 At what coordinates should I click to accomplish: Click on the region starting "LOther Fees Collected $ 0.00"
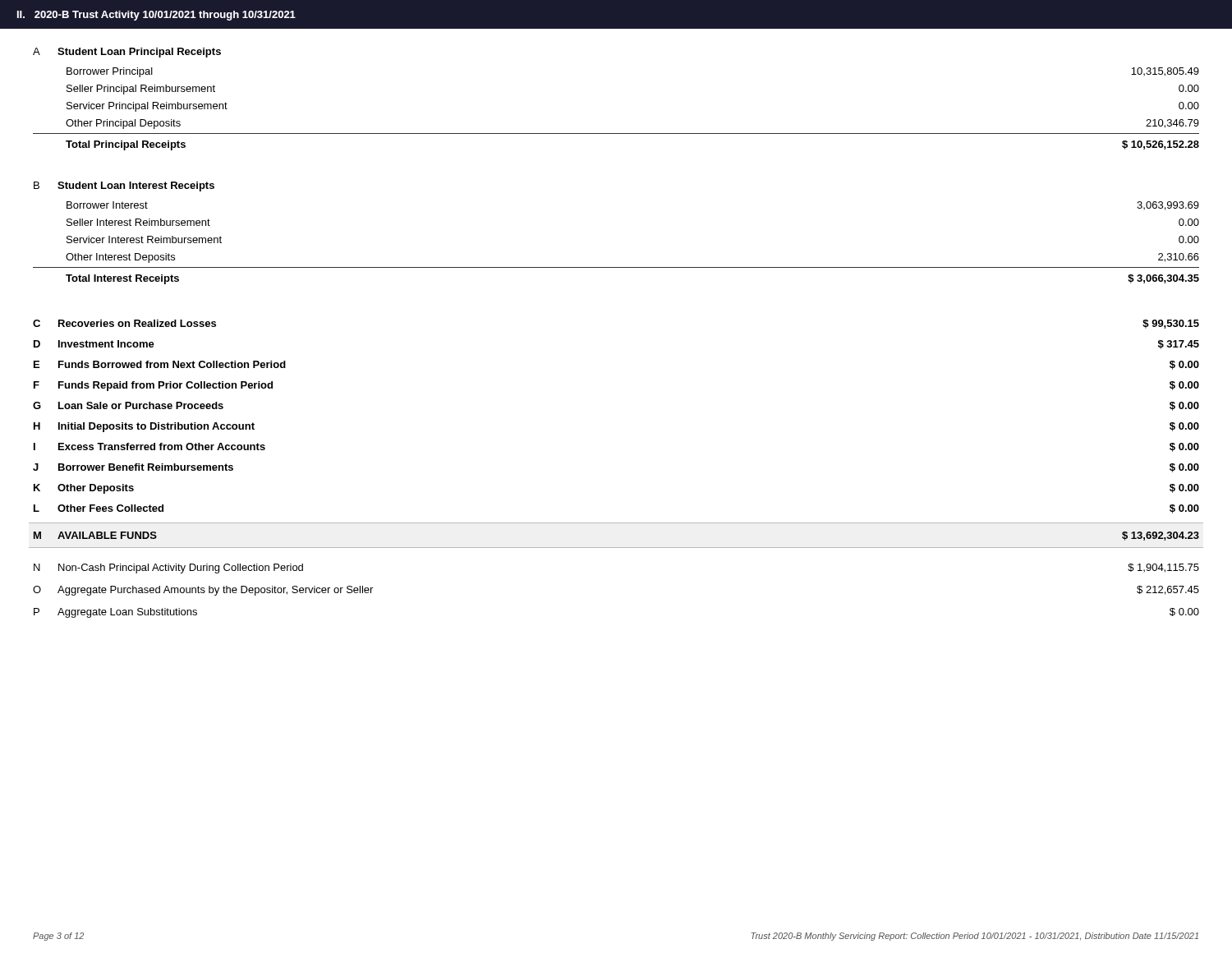107,509
